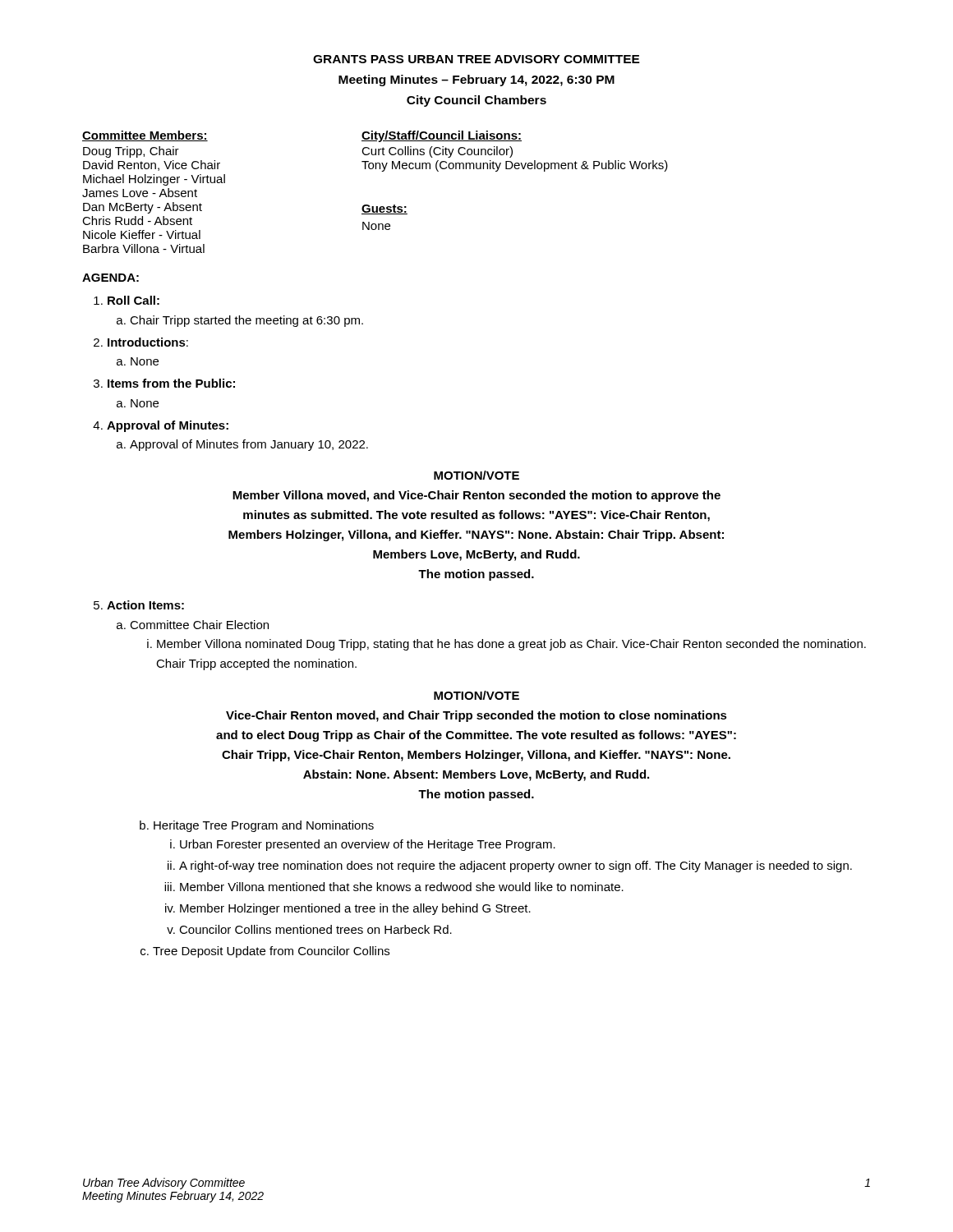Where does it say "Doug Tripp, Chair"?
Screen dimensions: 1232x953
(130, 151)
